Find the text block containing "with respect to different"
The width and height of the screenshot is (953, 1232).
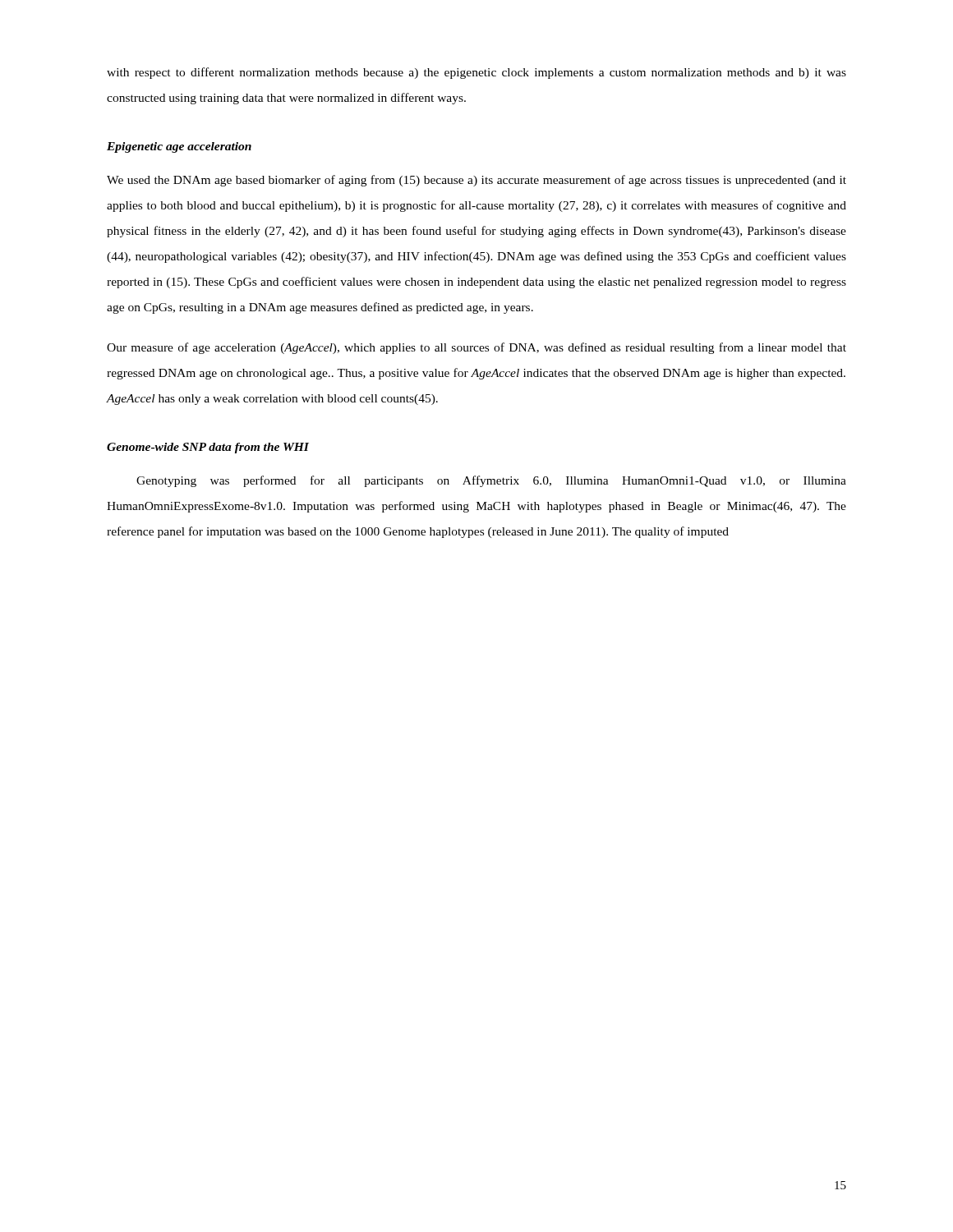(x=476, y=85)
